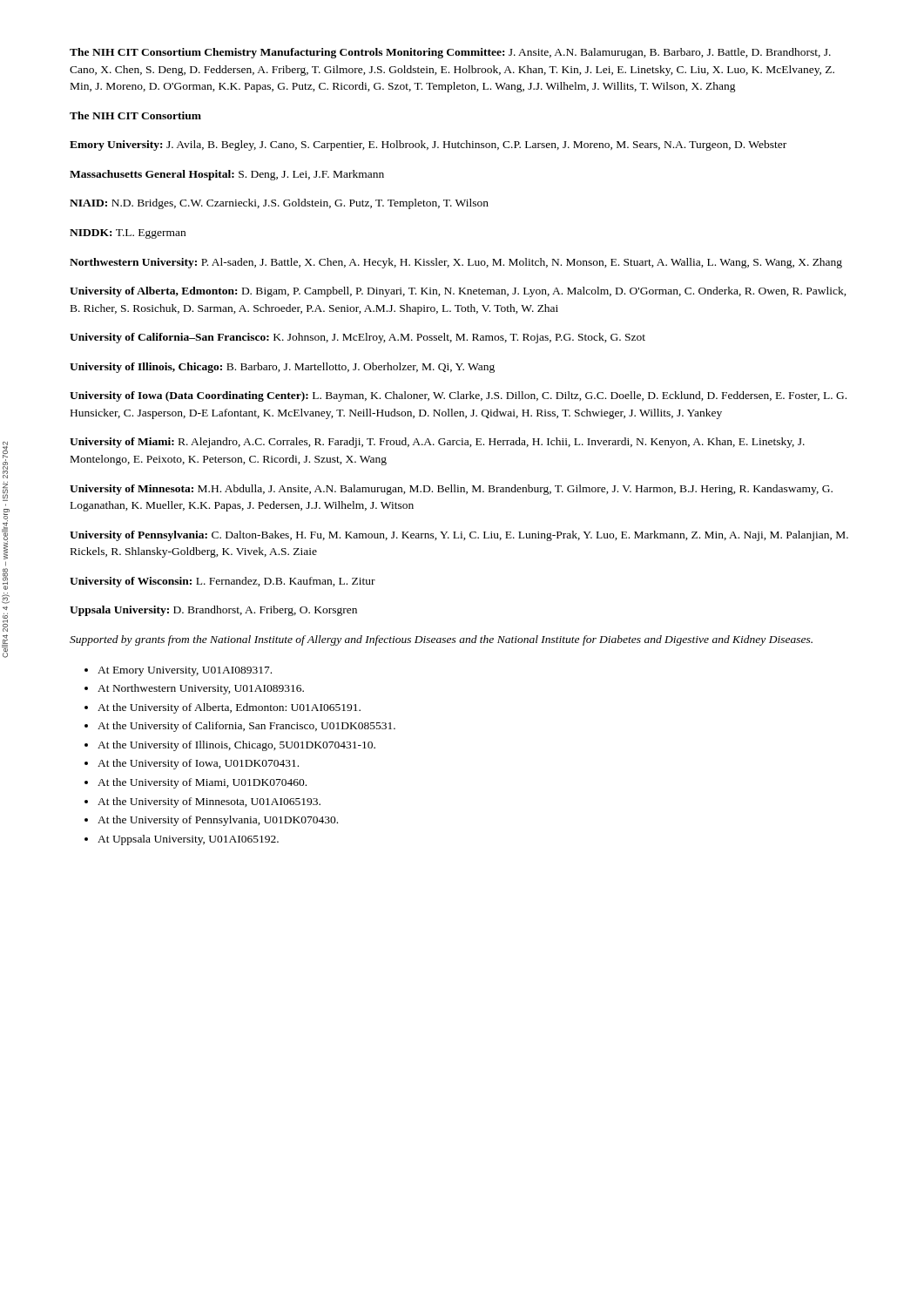Find the block on this page that starts "NIAID: N.D. Bridges, C.W. Czarniecki, J.S. Goldstein,"

[279, 203]
